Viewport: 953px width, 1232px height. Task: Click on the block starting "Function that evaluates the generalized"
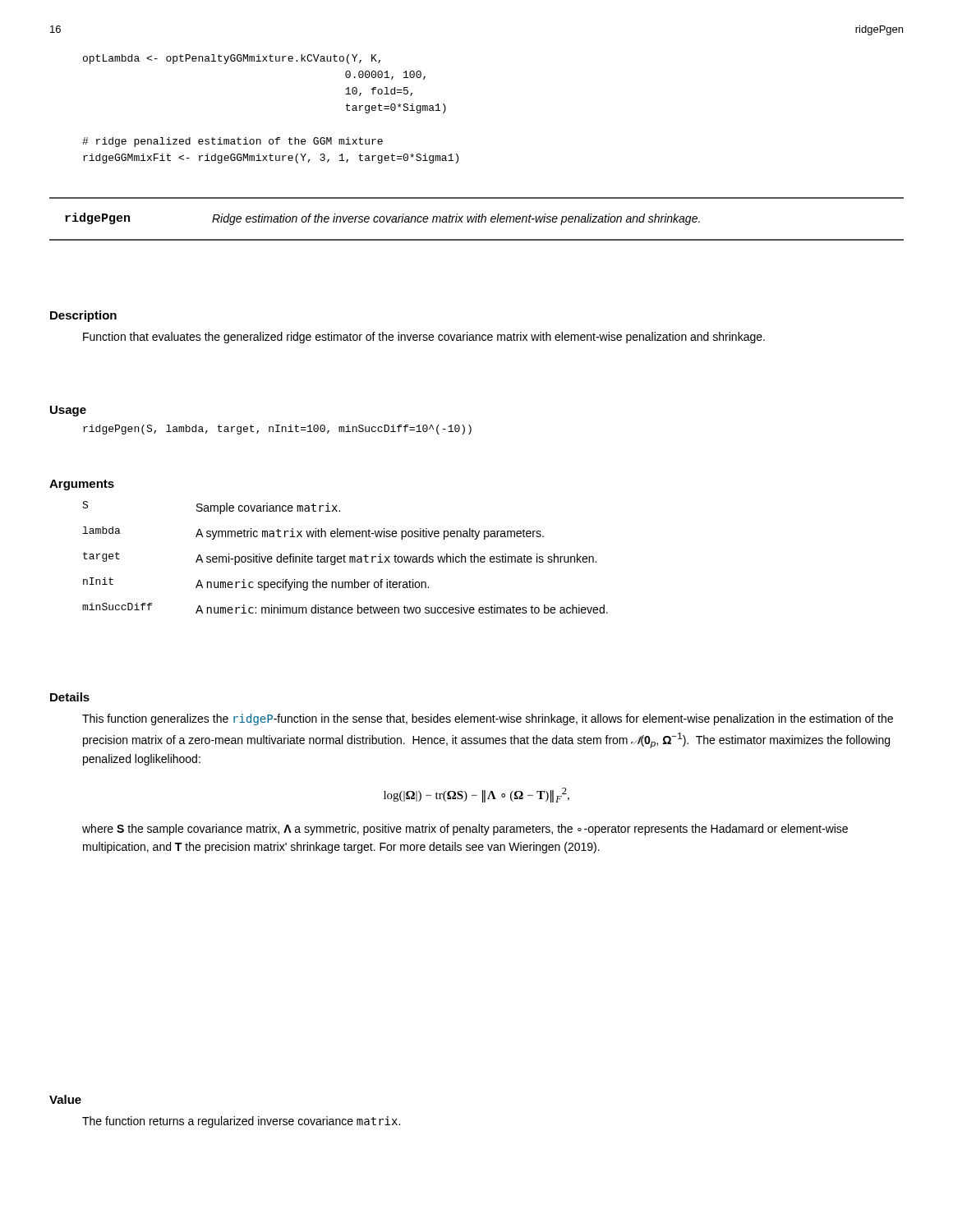[424, 337]
